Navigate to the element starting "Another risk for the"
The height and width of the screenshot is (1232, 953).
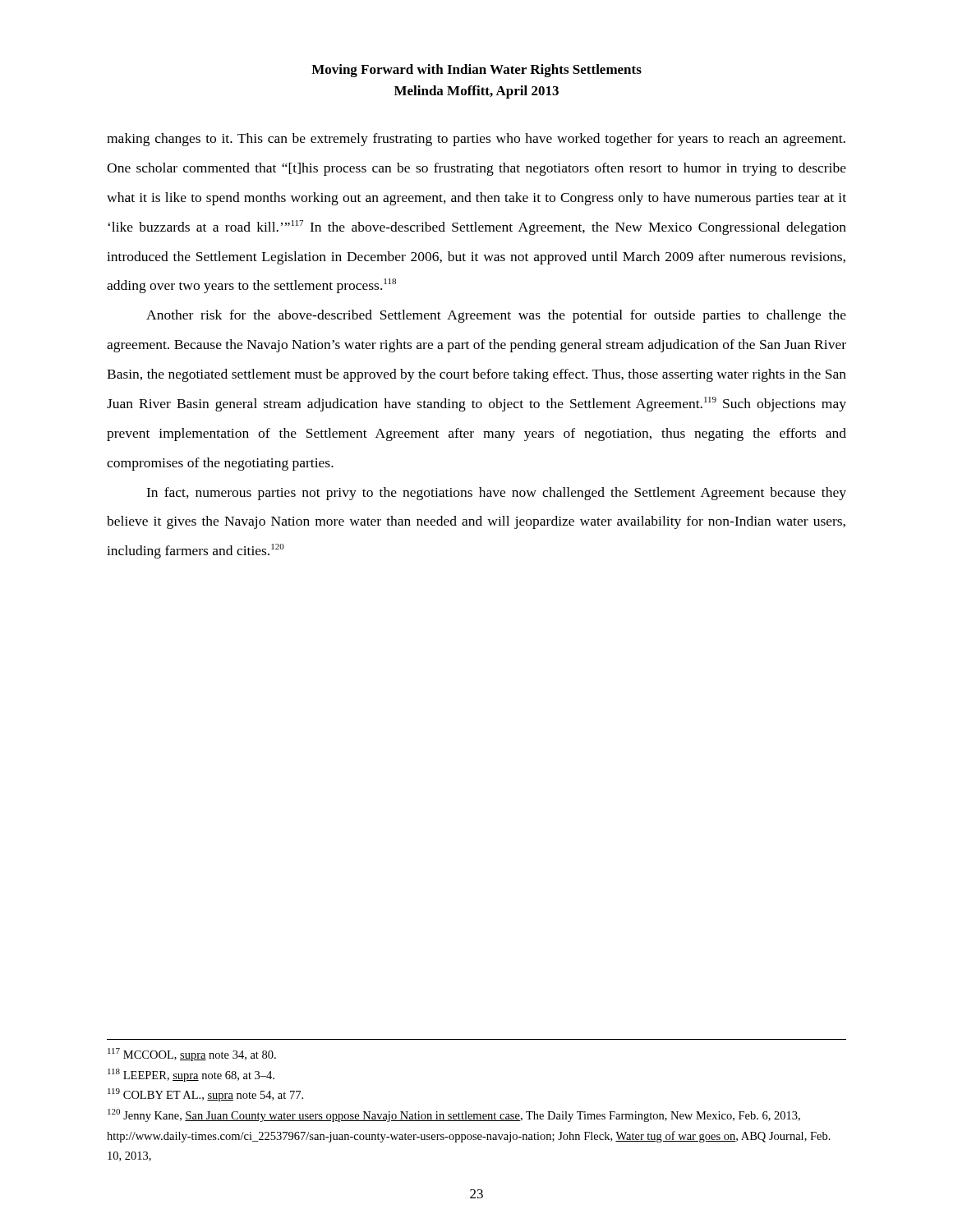click(x=476, y=389)
